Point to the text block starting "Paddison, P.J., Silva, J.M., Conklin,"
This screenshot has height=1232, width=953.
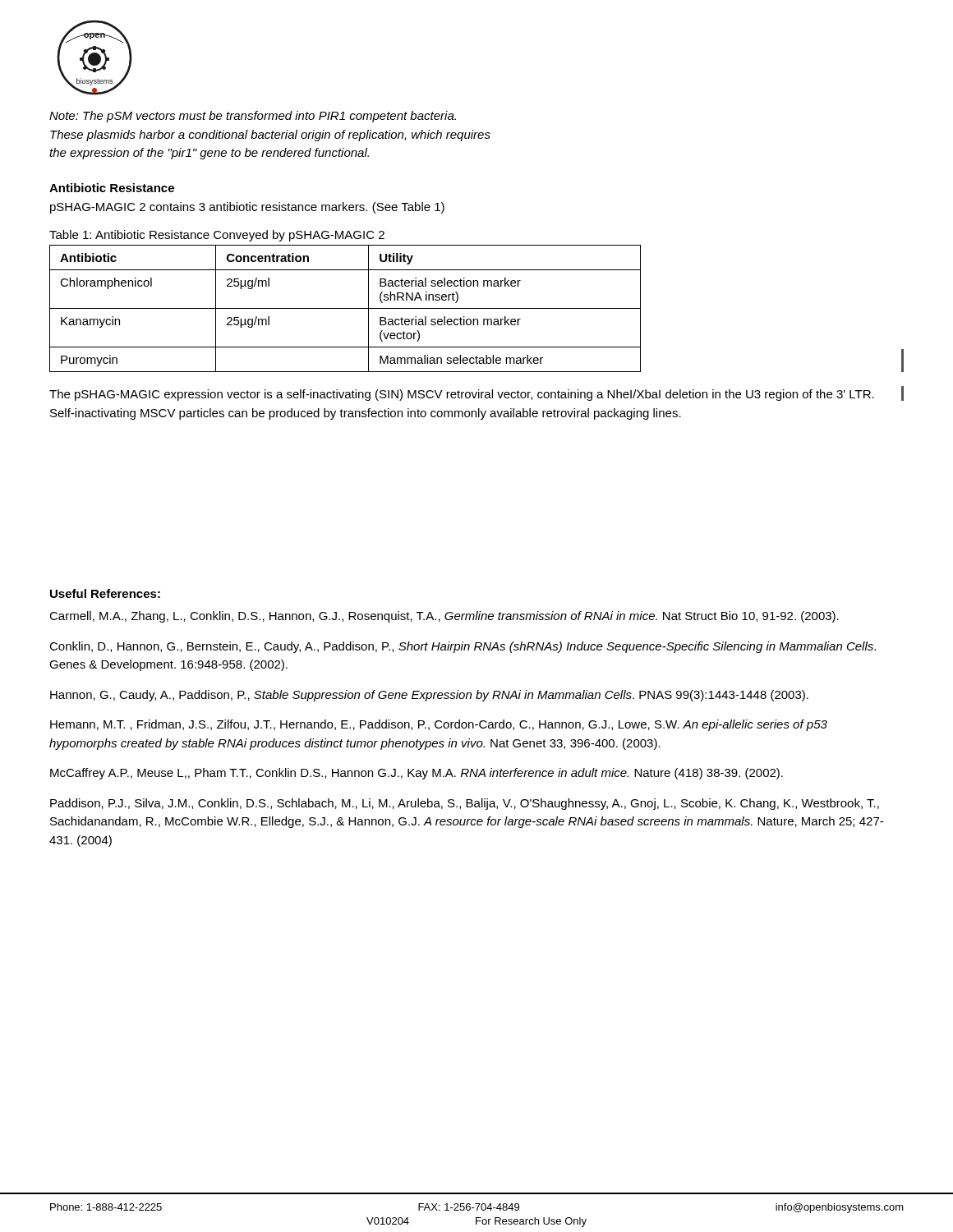pyautogui.click(x=467, y=821)
